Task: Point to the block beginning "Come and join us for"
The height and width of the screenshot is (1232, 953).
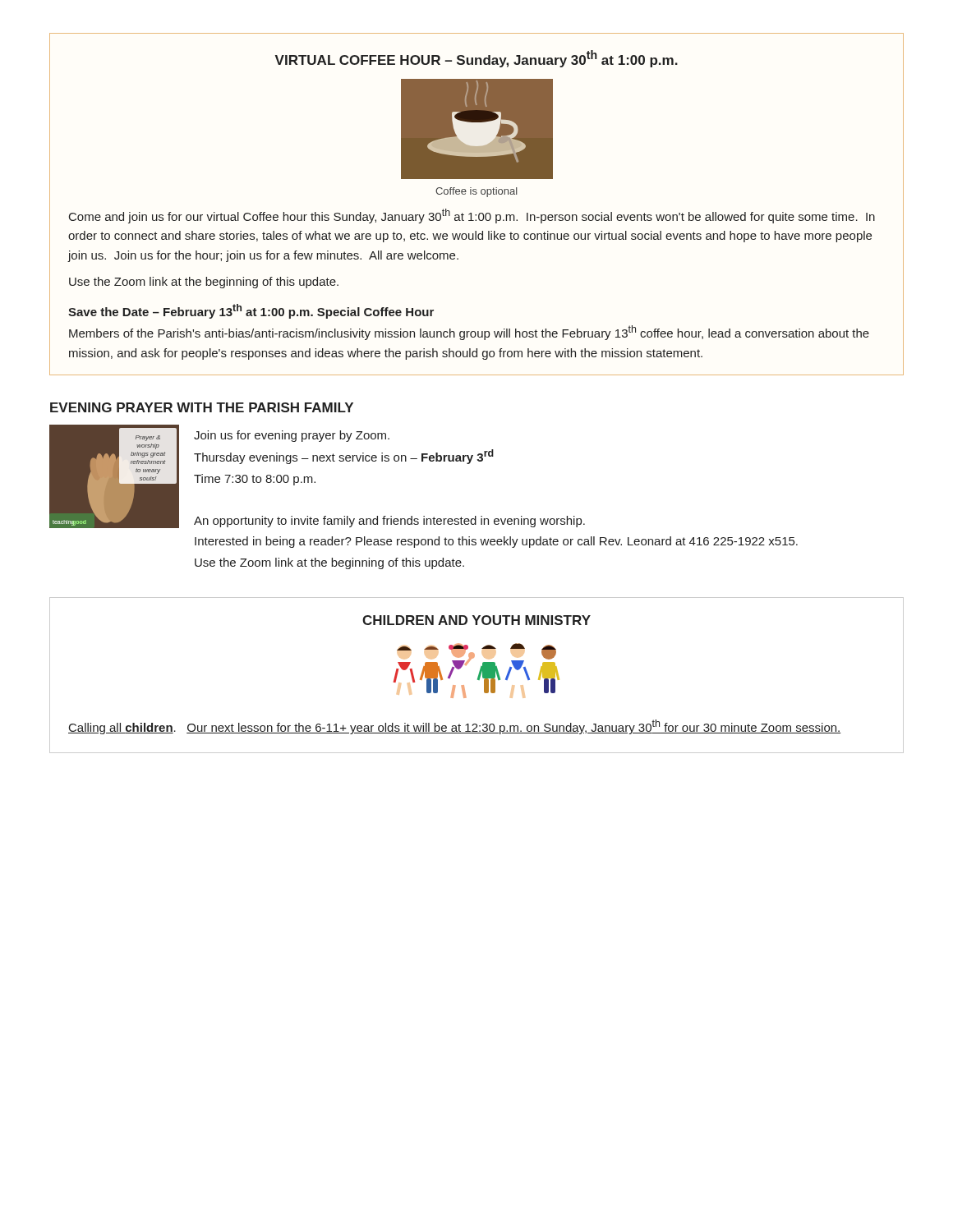Action: pyautogui.click(x=472, y=234)
